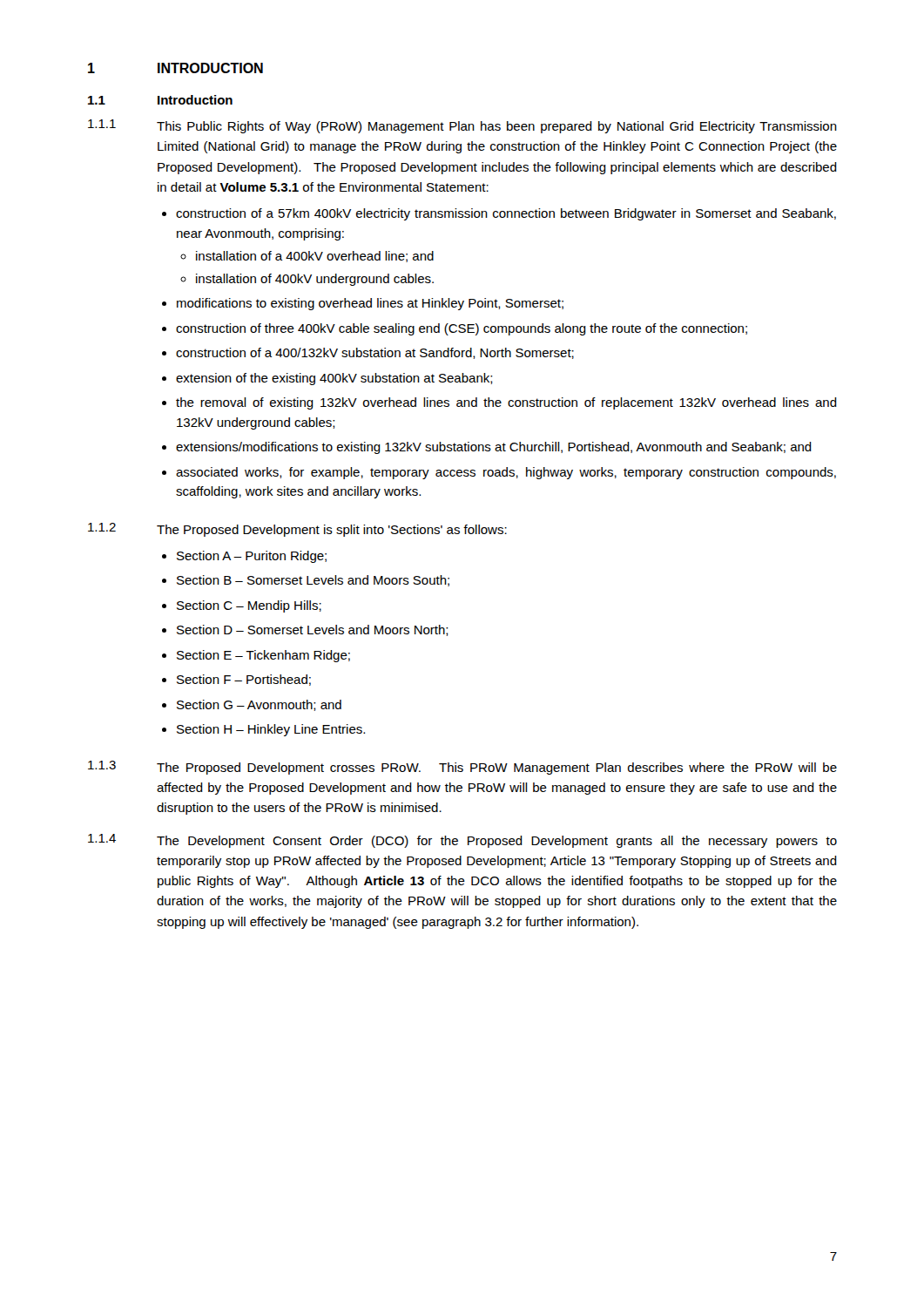Point to the block beginning "1.3 The Proposed Development crosses PRoW. This PRoW"
Viewport: 924px width, 1307px height.
coord(462,787)
